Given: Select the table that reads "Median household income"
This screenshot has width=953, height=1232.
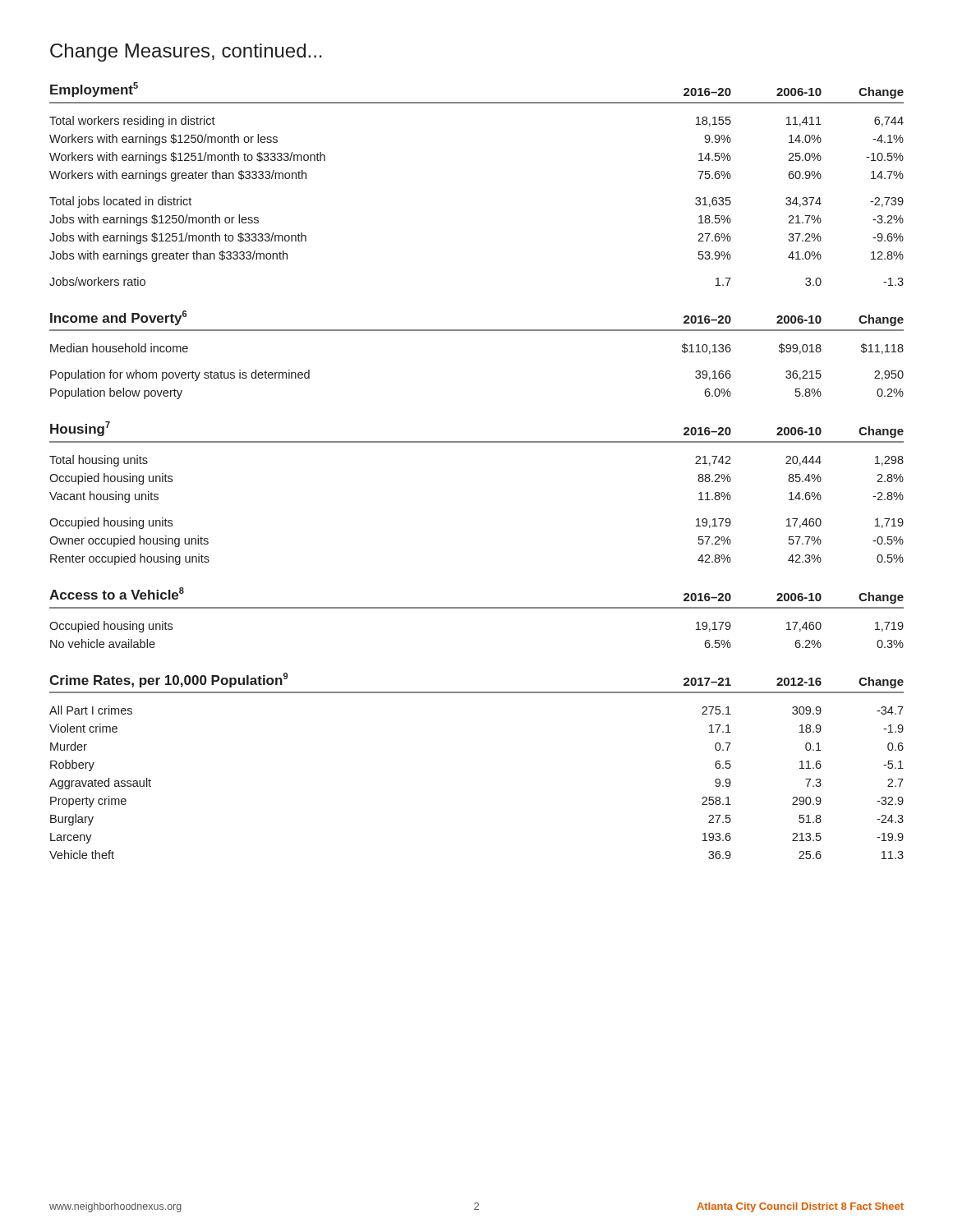Looking at the screenshot, I should (476, 367).
